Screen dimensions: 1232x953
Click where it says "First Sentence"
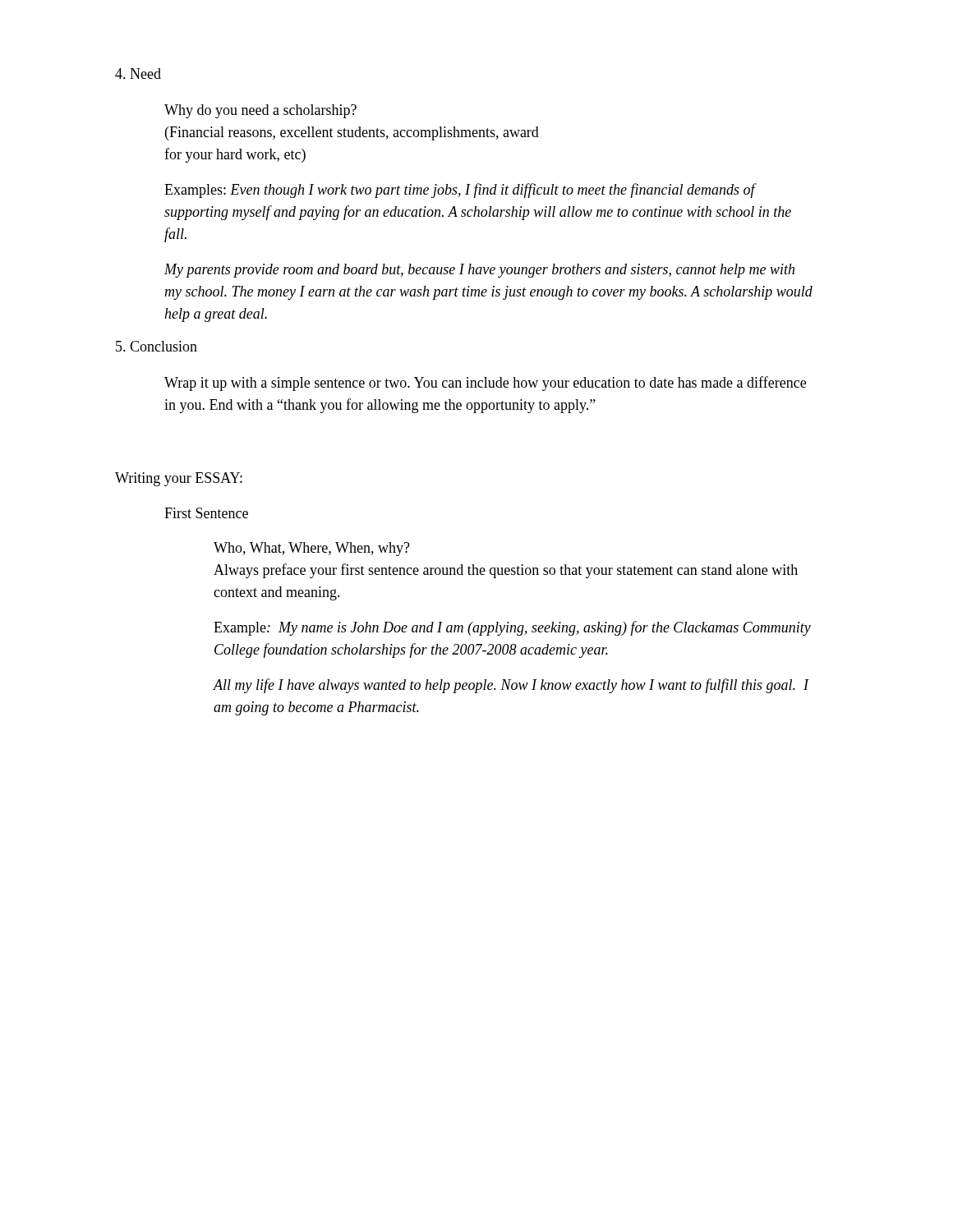pyautogui.click(x=206, y=513)
